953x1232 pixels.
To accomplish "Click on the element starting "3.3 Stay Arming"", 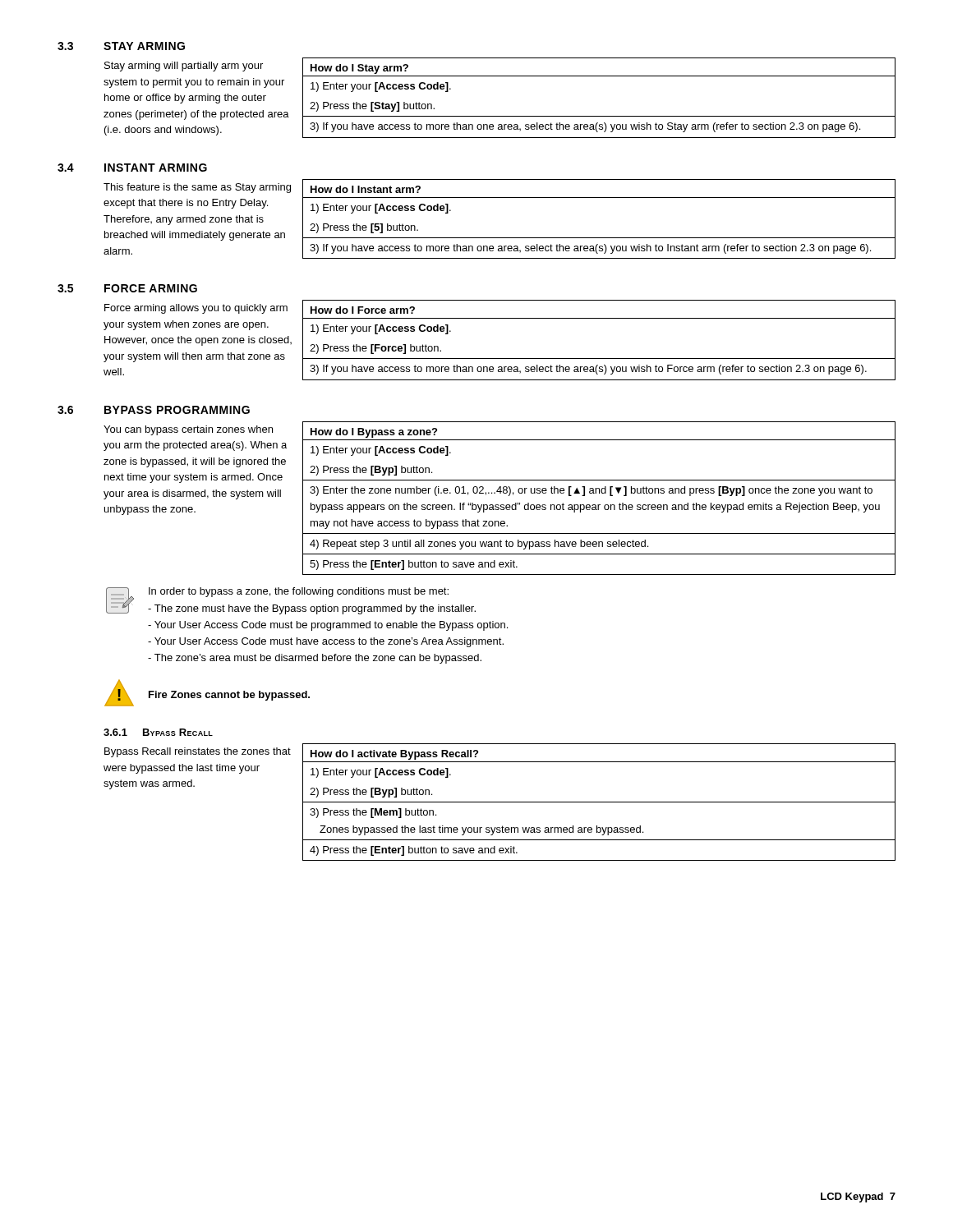I will pos(122,46).
